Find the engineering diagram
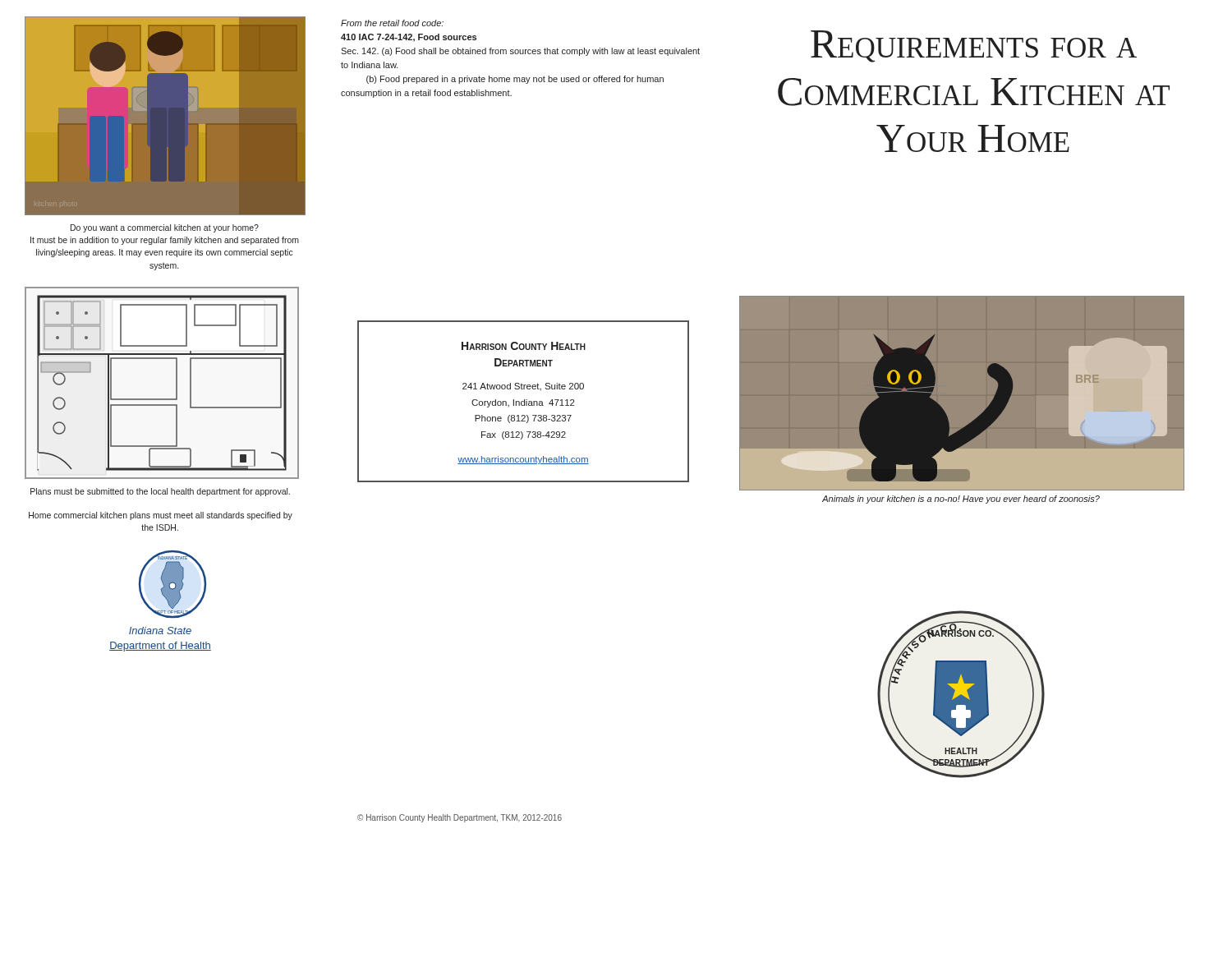The image size is (1232, 953). click(x=162, y=383)
